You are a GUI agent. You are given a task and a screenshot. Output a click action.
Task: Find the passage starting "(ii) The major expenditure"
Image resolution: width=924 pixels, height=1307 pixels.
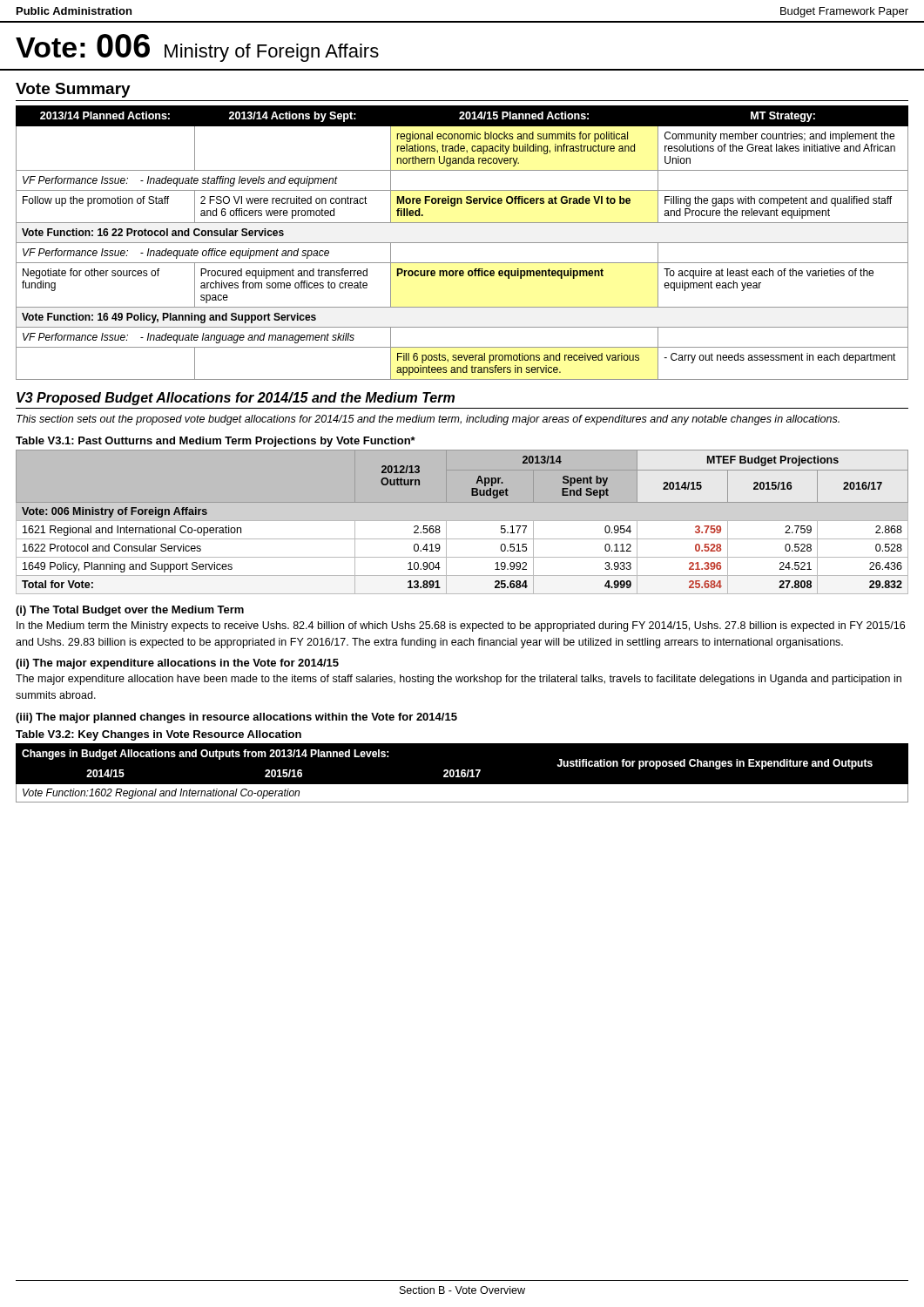click(x=177, y=663)
